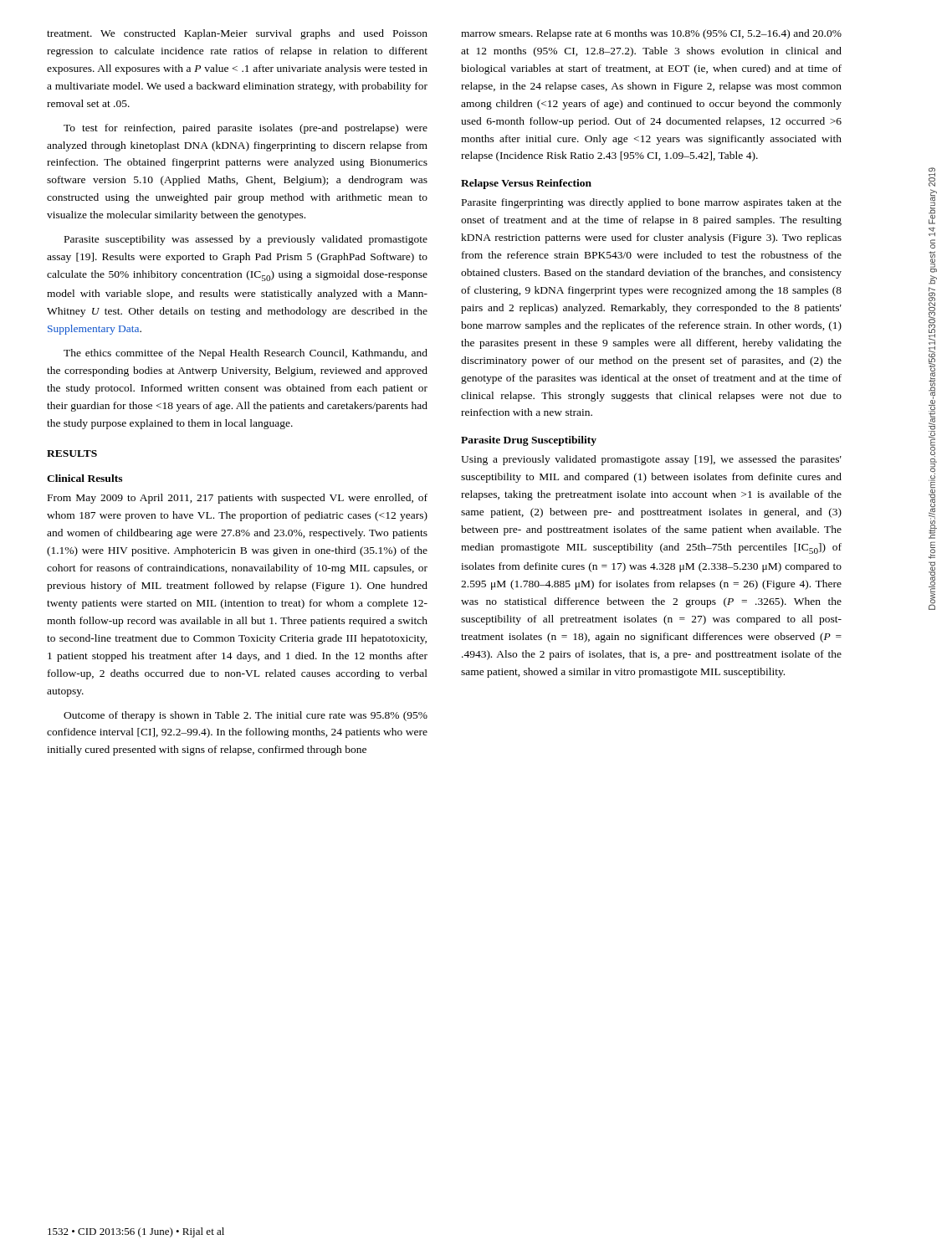The width and height of the screenshot is (952, 1255).
Task: Navigate to the element starting "Parasite Drug Susceptibility"
Action: point(529,440)
